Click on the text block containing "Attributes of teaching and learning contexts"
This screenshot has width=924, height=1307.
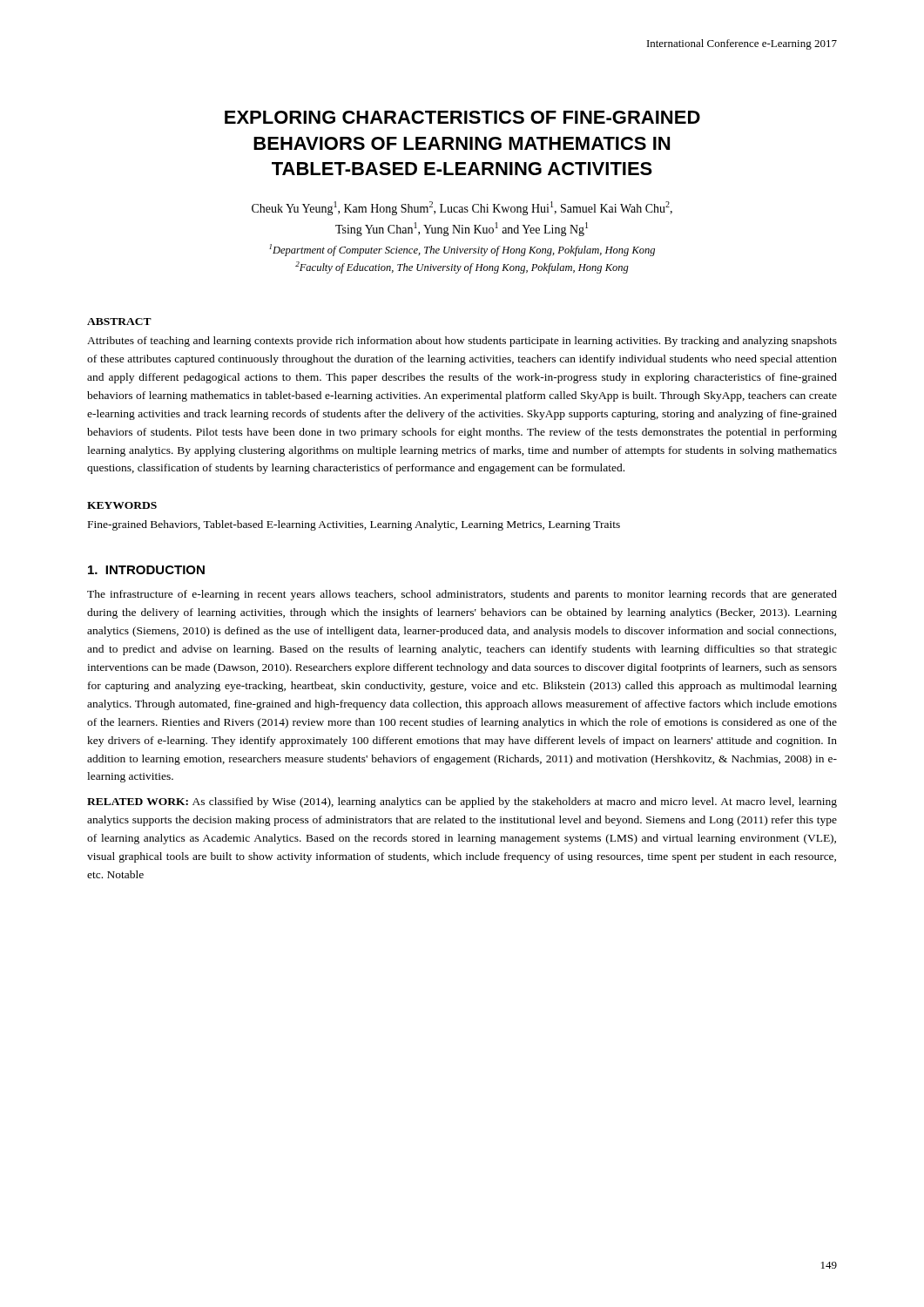pos(462,404)
